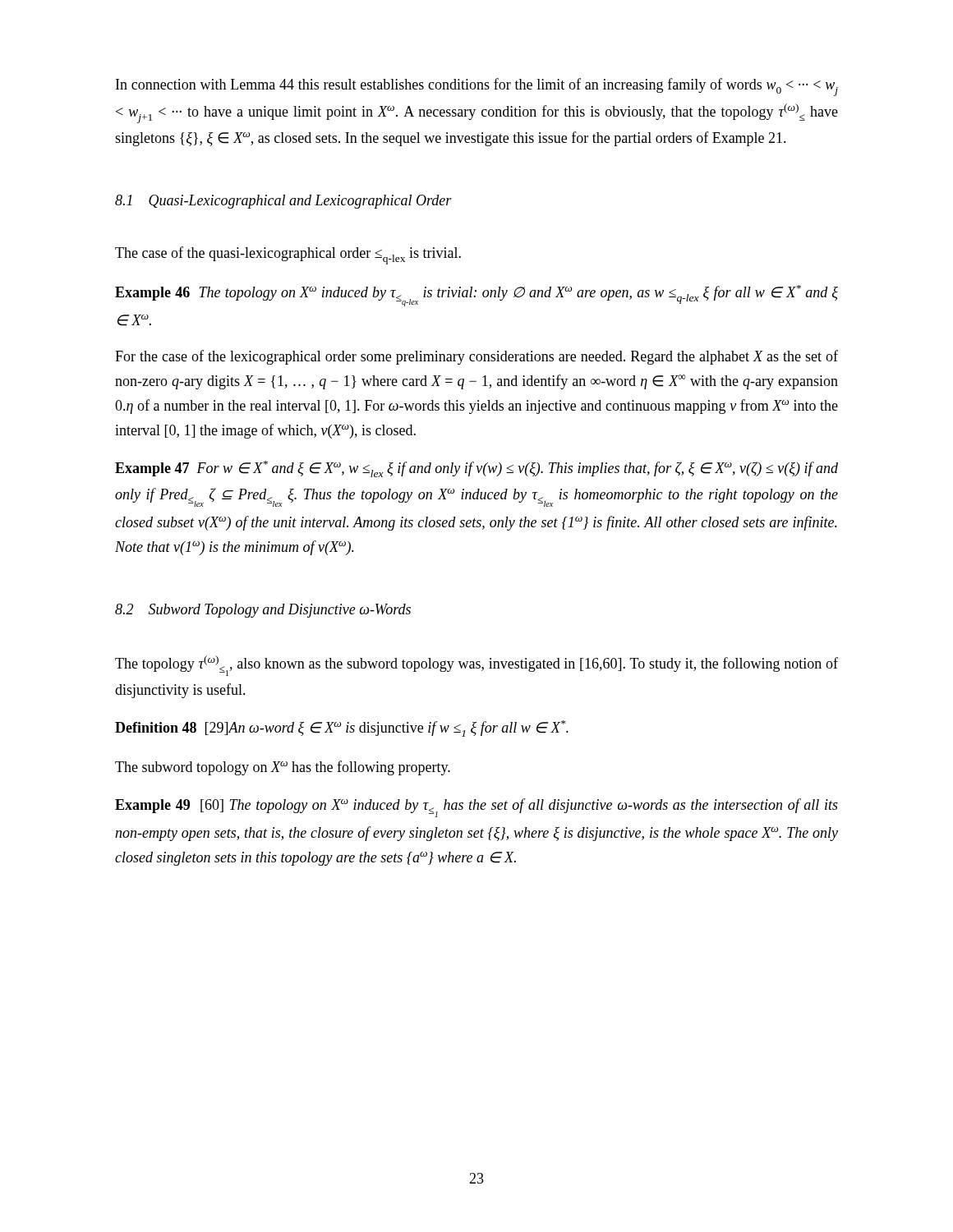Locate the passage starting "8.1 Quasi-Lexicographical and Lexicographical Order"

point(283,200)
